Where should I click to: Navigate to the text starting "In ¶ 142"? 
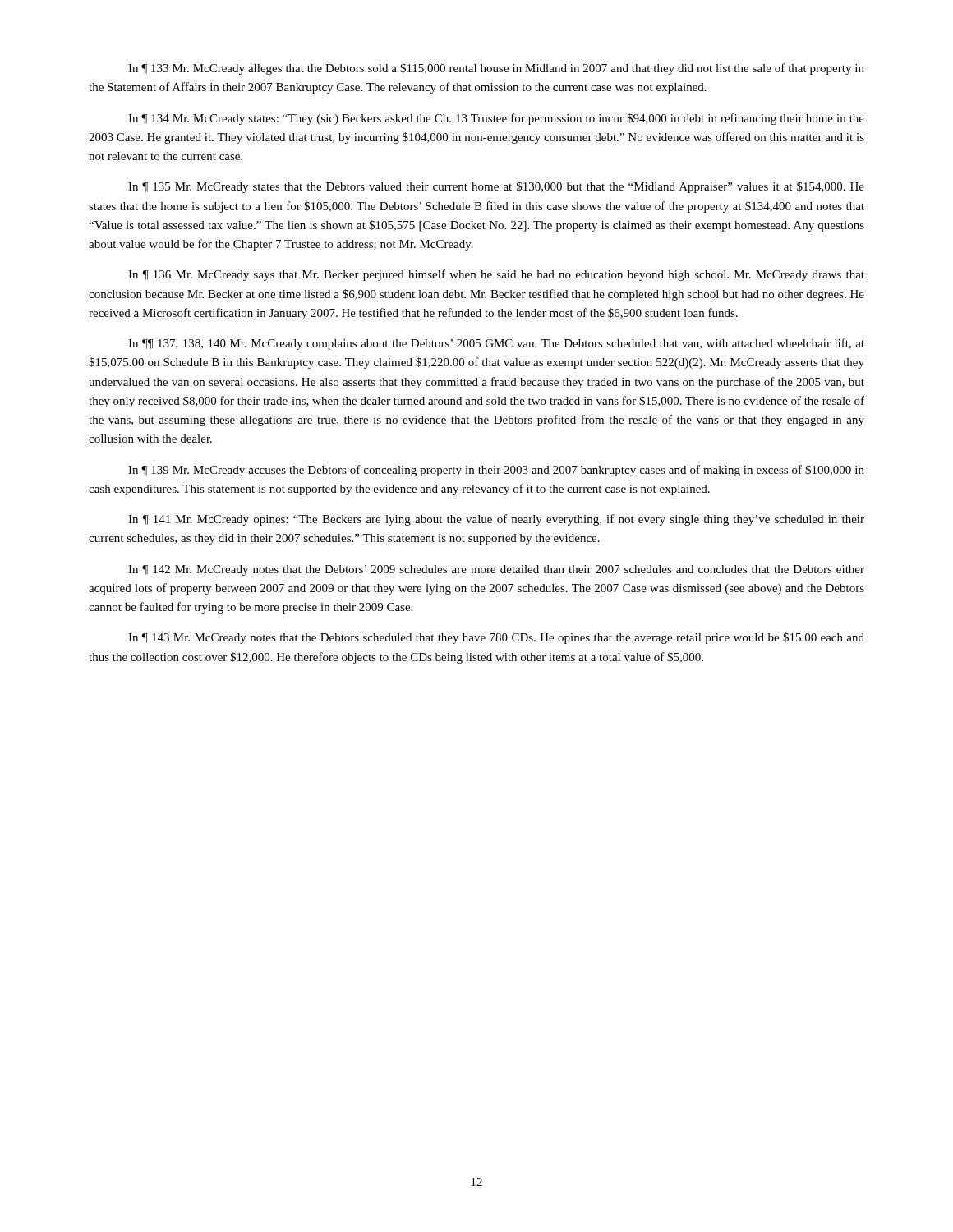click(476, 588)
